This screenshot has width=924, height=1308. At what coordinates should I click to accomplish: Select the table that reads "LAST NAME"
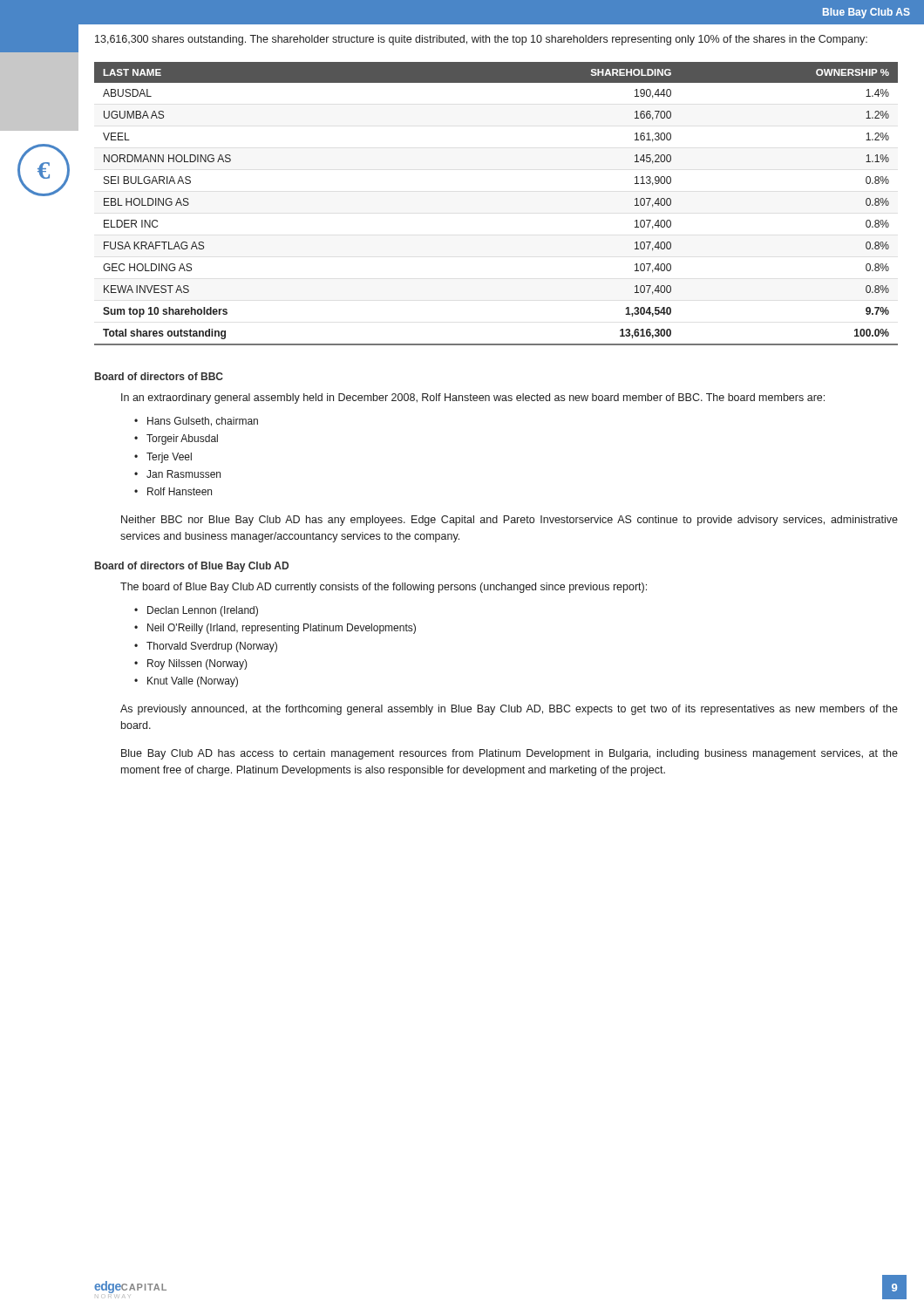[x=496, y=204]
